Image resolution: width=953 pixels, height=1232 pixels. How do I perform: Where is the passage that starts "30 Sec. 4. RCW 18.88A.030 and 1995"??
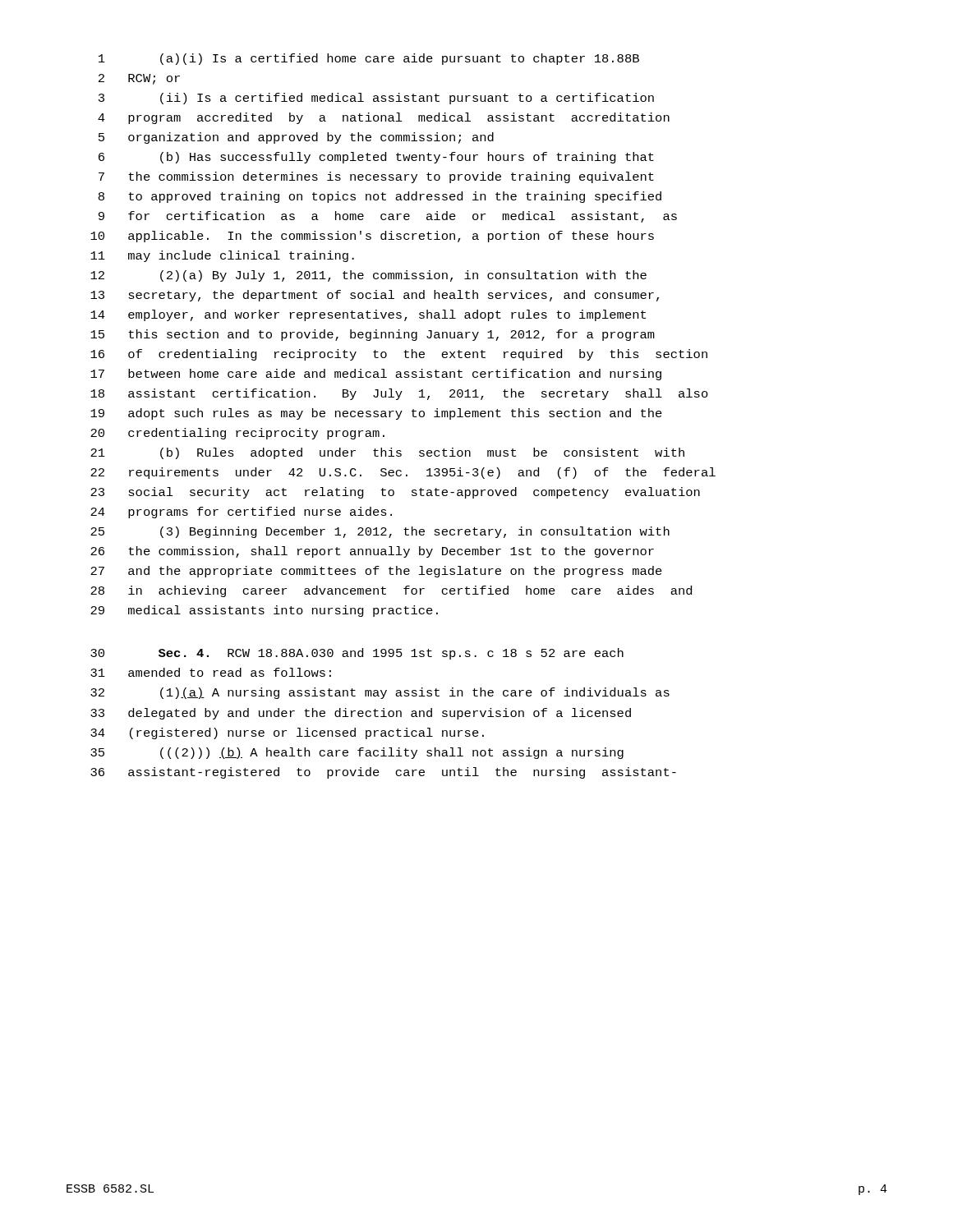tap(476, 664)
